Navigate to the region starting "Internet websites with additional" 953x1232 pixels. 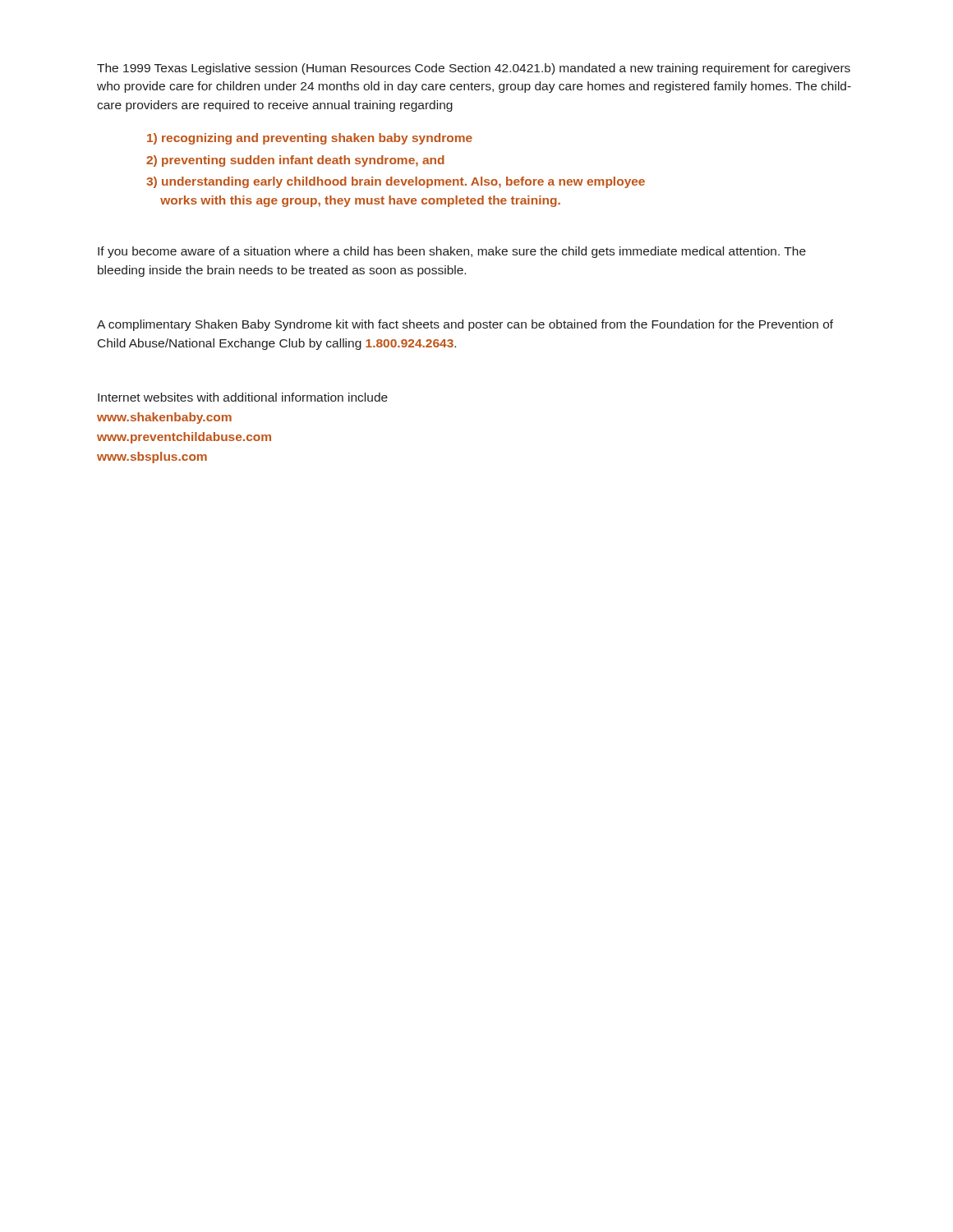[243, 397]
